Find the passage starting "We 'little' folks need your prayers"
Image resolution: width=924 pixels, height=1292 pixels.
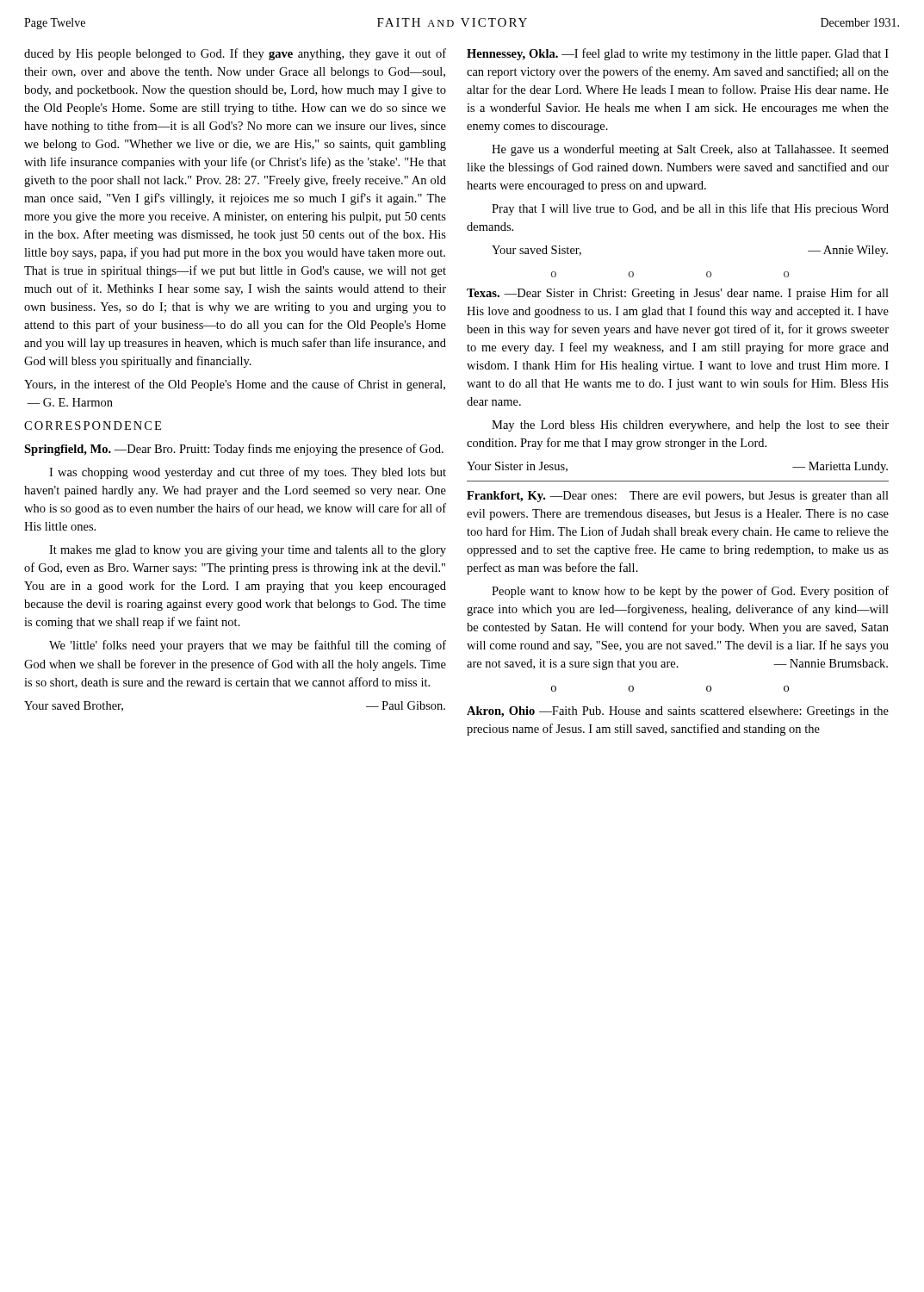(235, 664)
